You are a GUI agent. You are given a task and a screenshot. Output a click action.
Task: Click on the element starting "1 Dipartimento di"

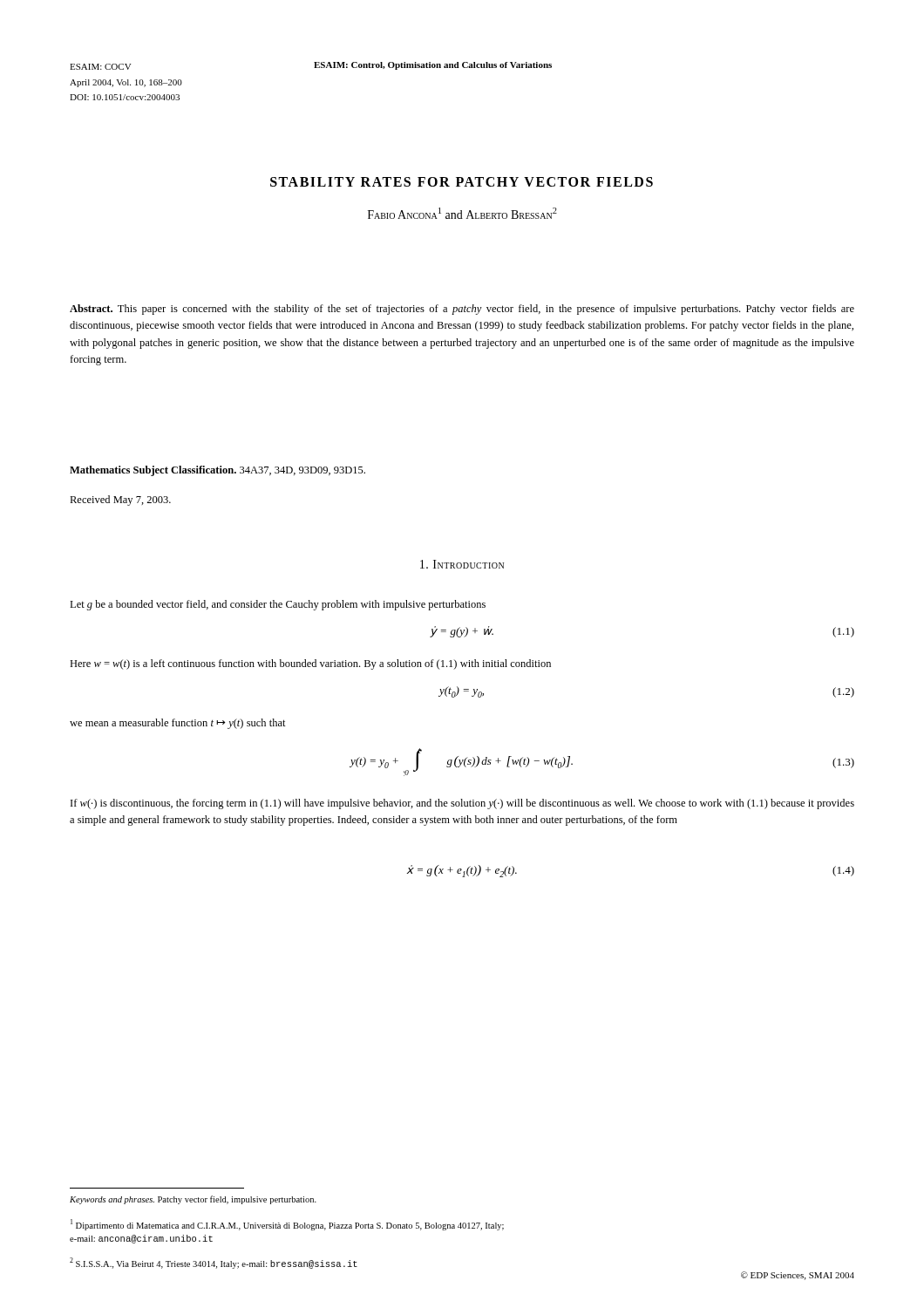click(x=287, y=1231)
